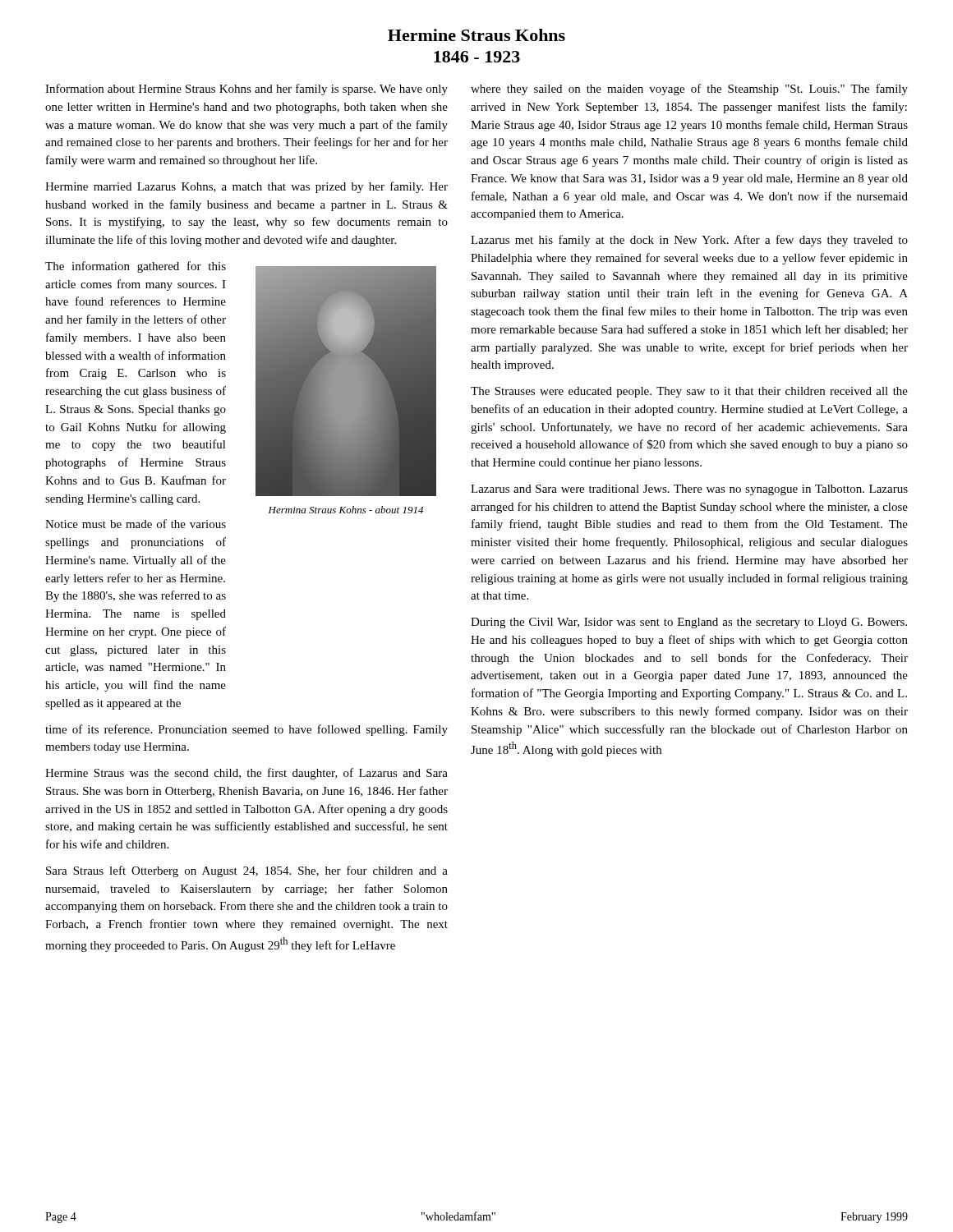Where is the passage that starts "Lazarus and Sara were traditional"?
The image size is (953, 1232).
689,543
